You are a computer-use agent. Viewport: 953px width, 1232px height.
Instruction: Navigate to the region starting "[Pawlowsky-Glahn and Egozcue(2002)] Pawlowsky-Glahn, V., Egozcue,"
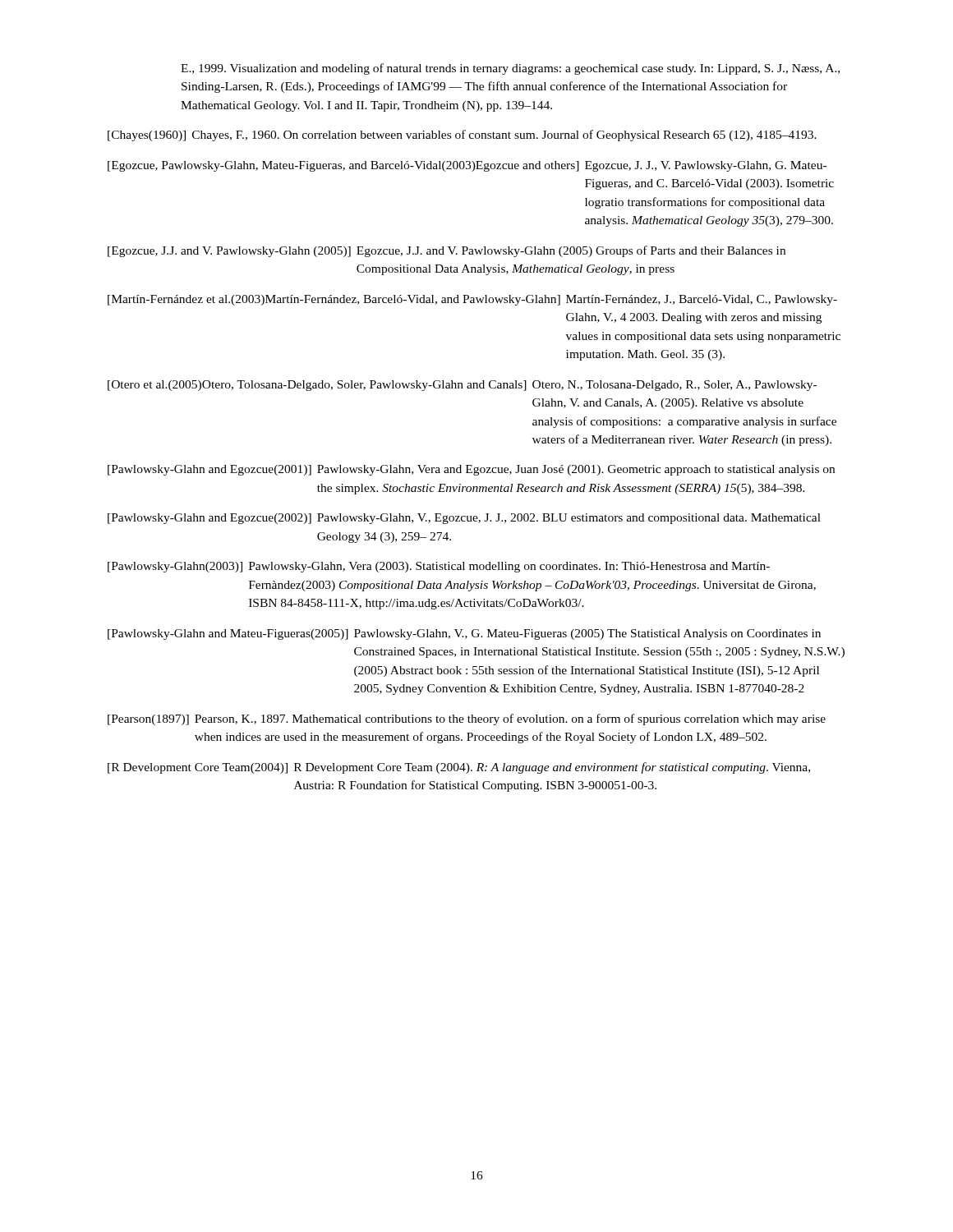click(x=476, y=527)
